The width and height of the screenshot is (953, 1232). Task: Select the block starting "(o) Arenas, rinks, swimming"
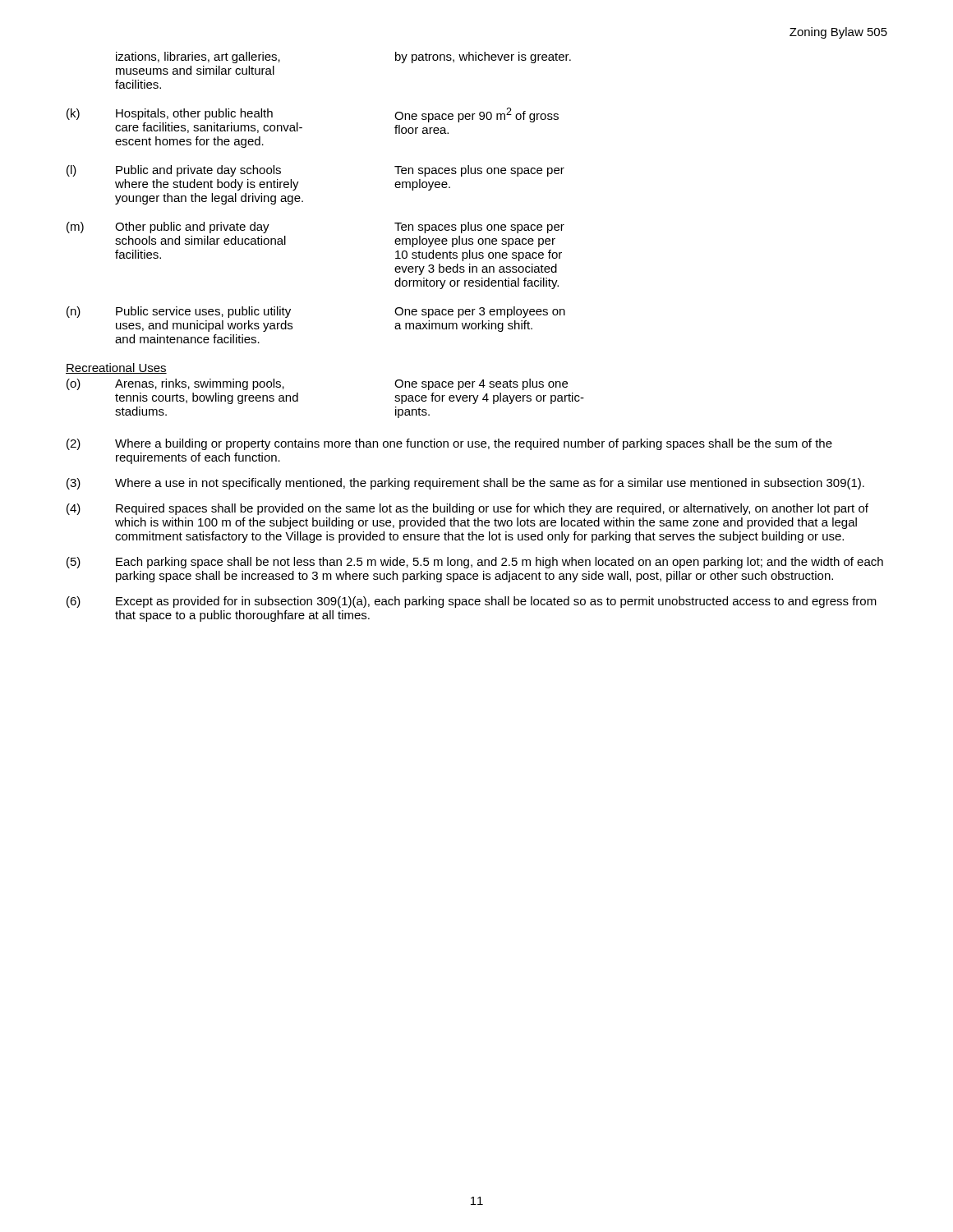tap(476, 397)
